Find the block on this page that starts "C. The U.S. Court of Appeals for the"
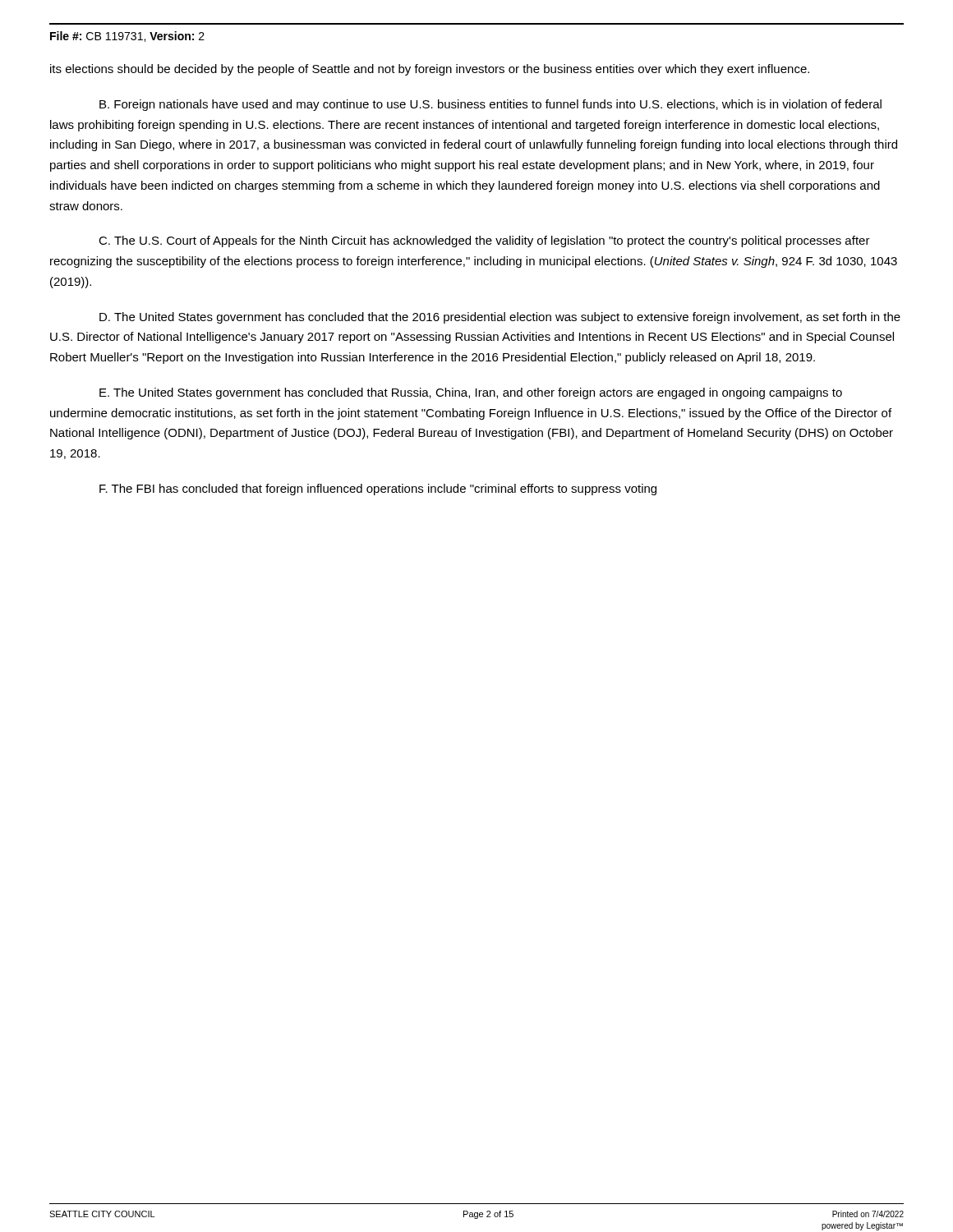Image resolution: width=953 pixels, height=1232 pixels. click(x=473, y=261)
